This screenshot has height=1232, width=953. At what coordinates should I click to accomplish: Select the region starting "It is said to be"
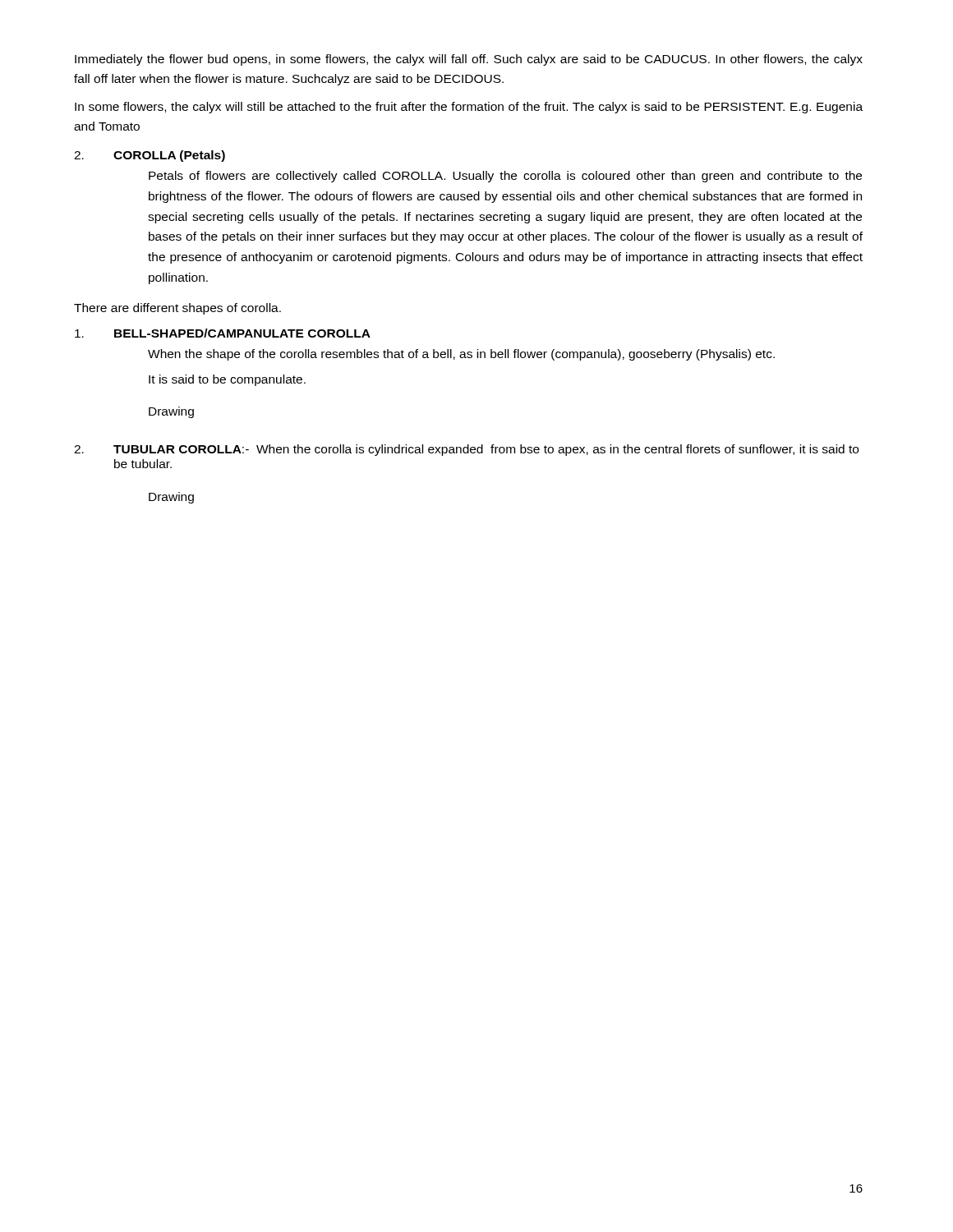227,379
